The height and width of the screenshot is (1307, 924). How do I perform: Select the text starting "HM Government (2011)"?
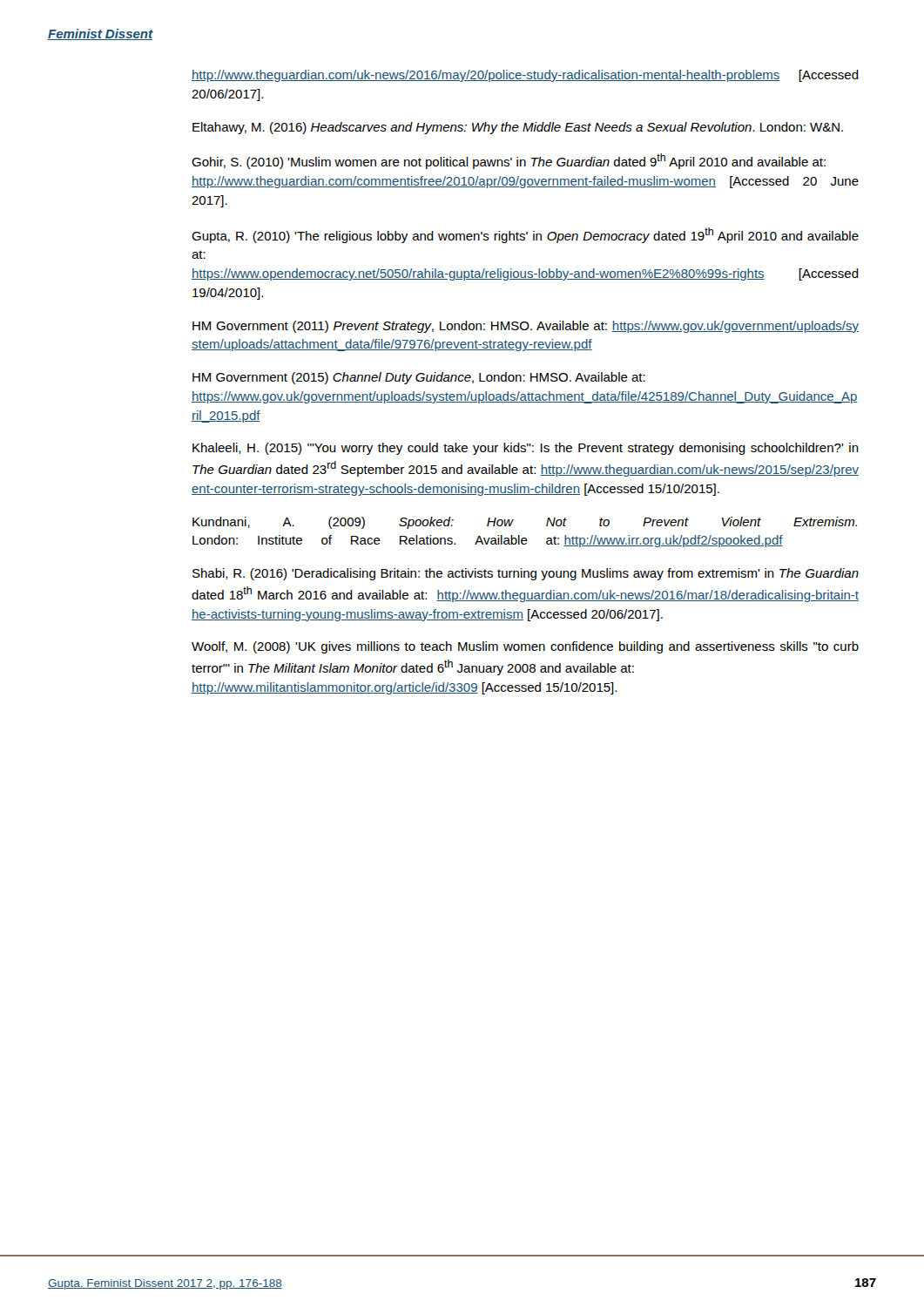tap(525, 334)
